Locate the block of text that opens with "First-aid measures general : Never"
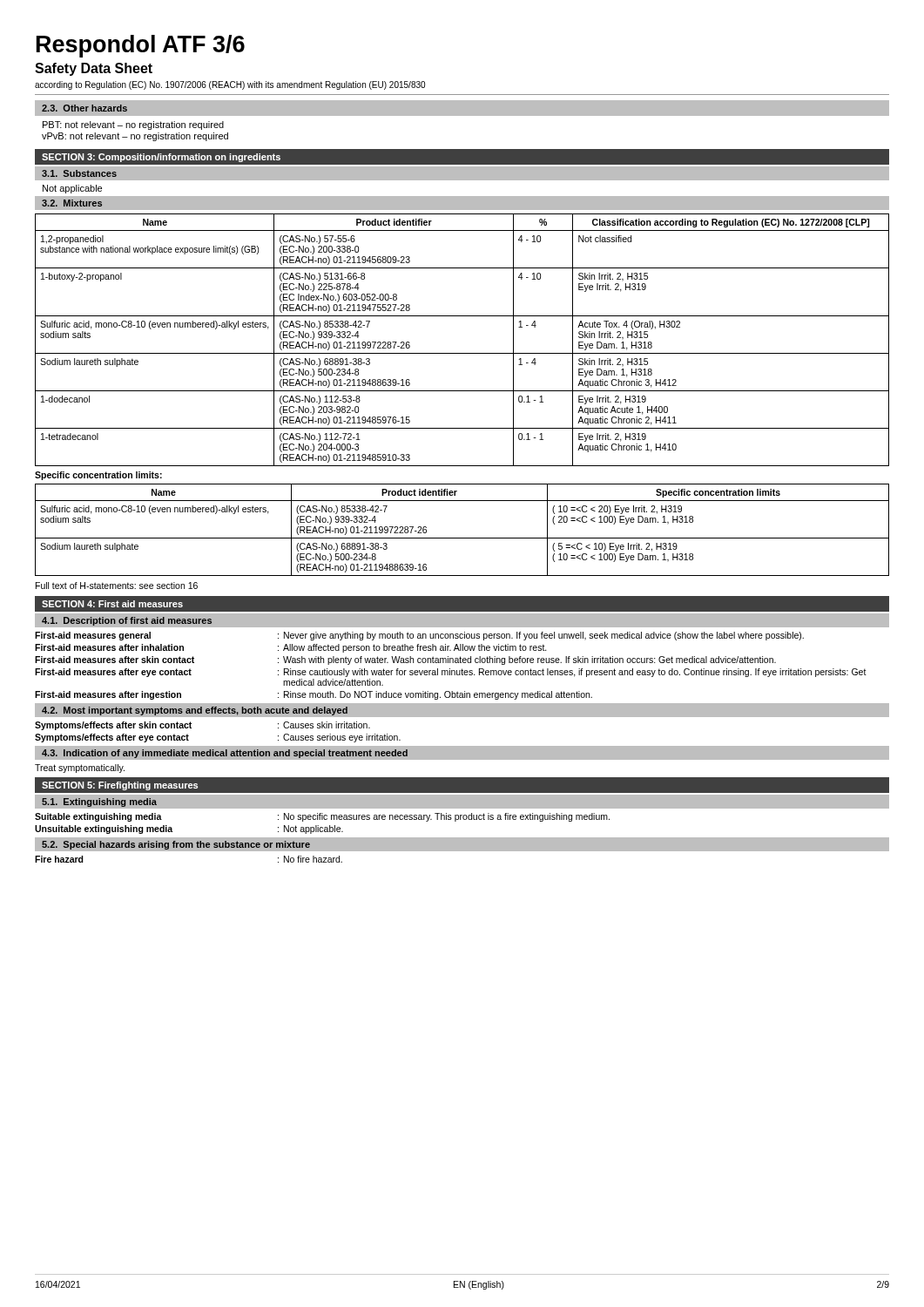 (x=420, y=635)
